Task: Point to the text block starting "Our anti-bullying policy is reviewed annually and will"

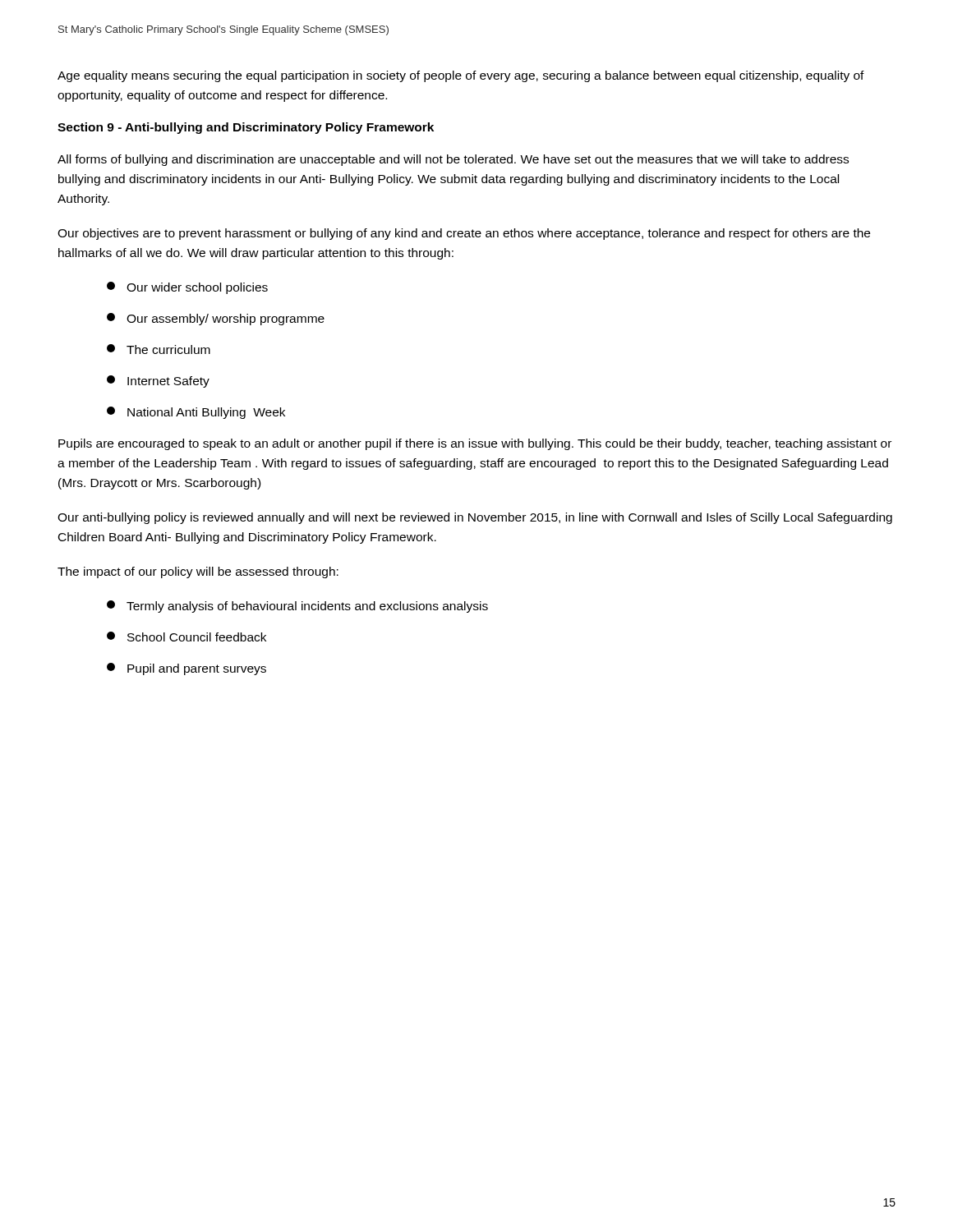Action: (475, 527)
